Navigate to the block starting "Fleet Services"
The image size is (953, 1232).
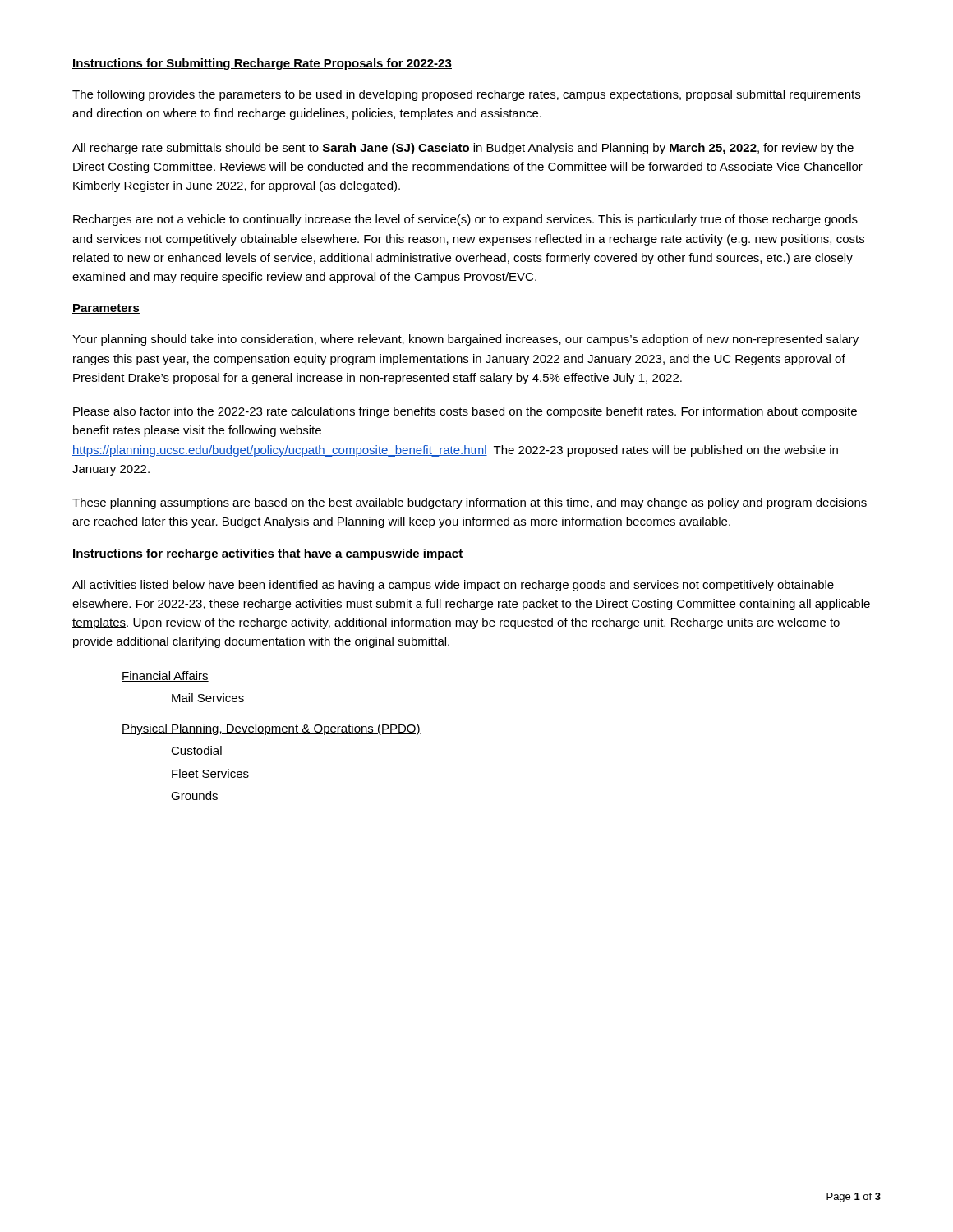[x=210, y=773]
